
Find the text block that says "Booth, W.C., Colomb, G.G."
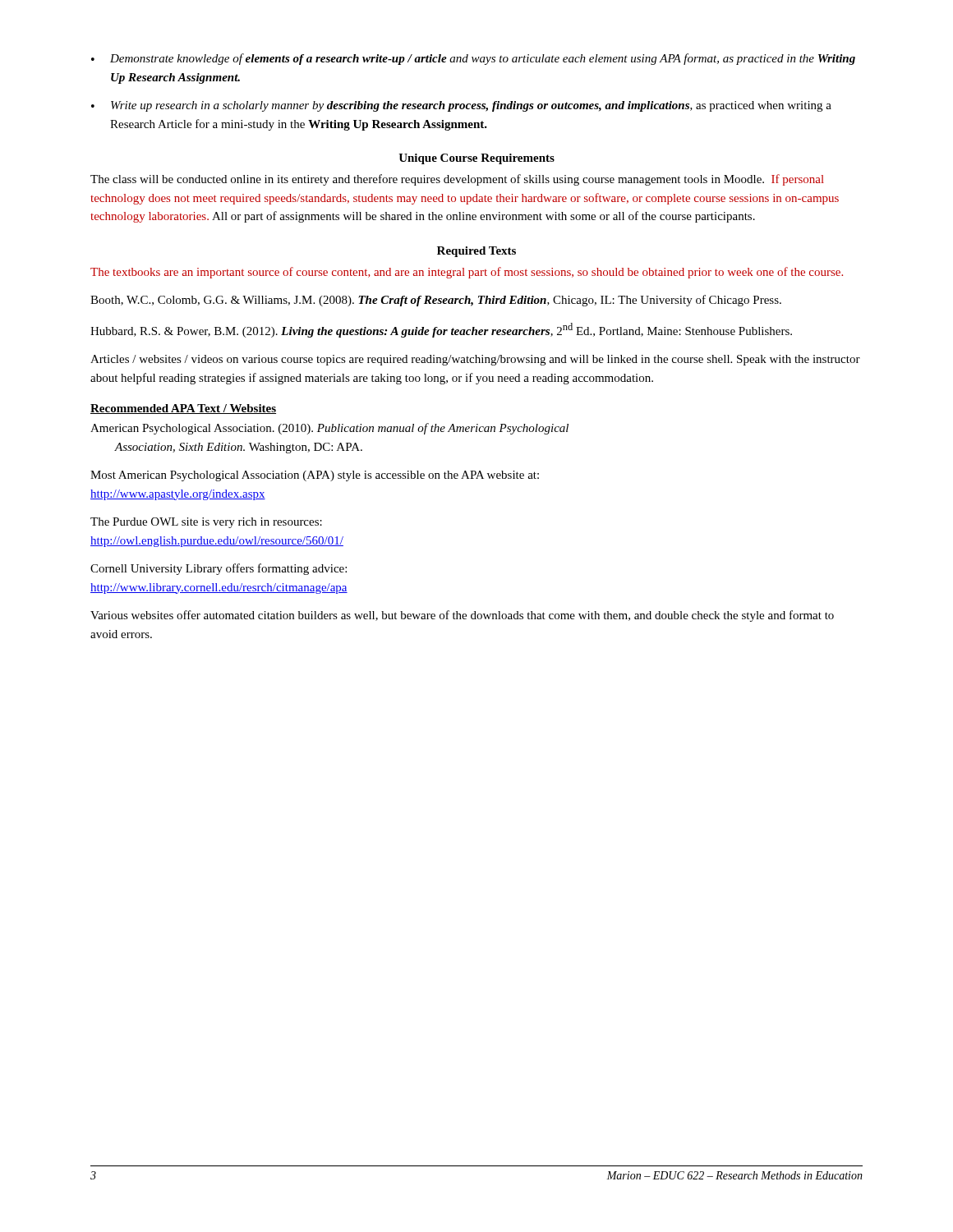476,300
